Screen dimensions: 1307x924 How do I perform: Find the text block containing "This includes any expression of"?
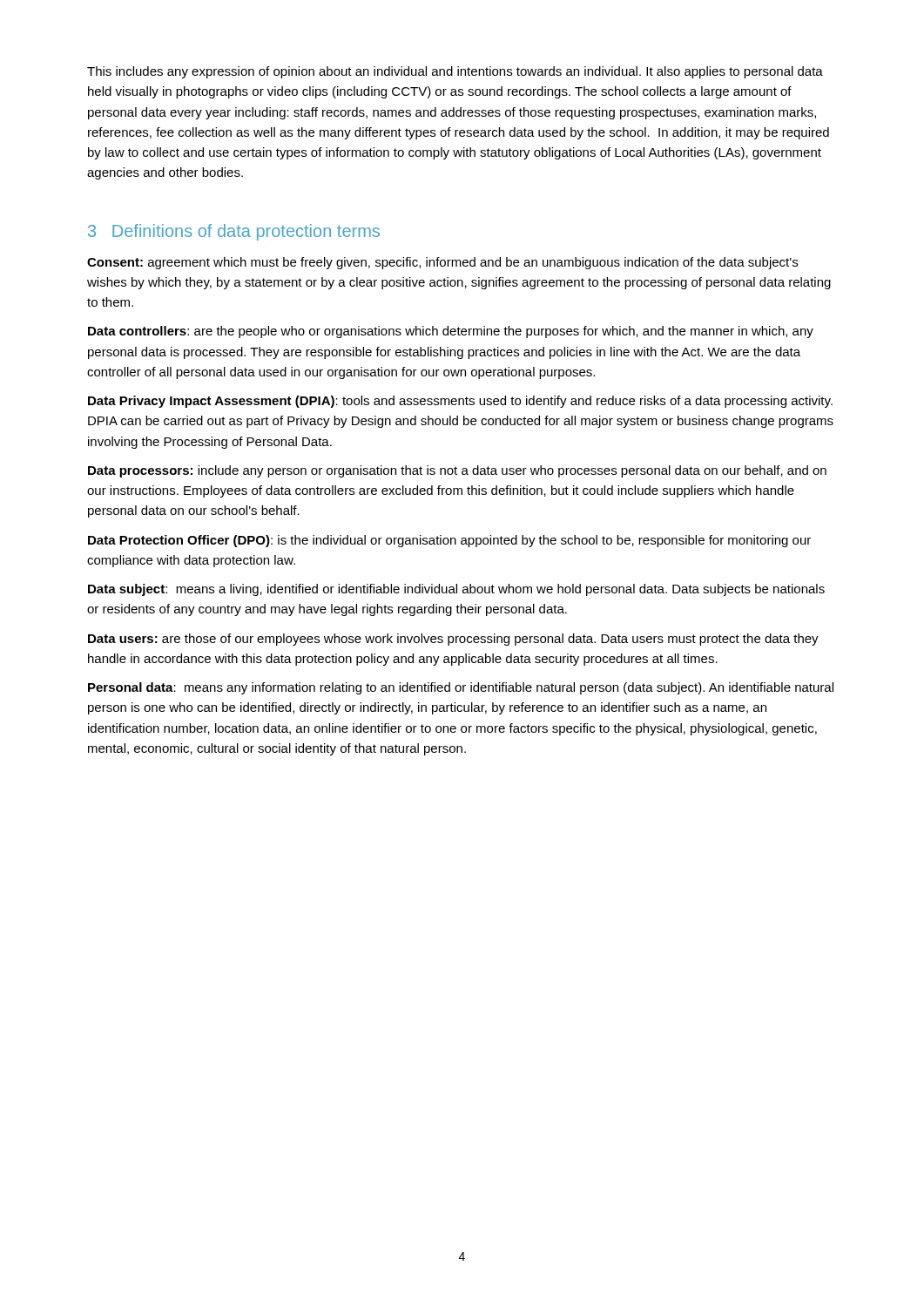(458, 122)
